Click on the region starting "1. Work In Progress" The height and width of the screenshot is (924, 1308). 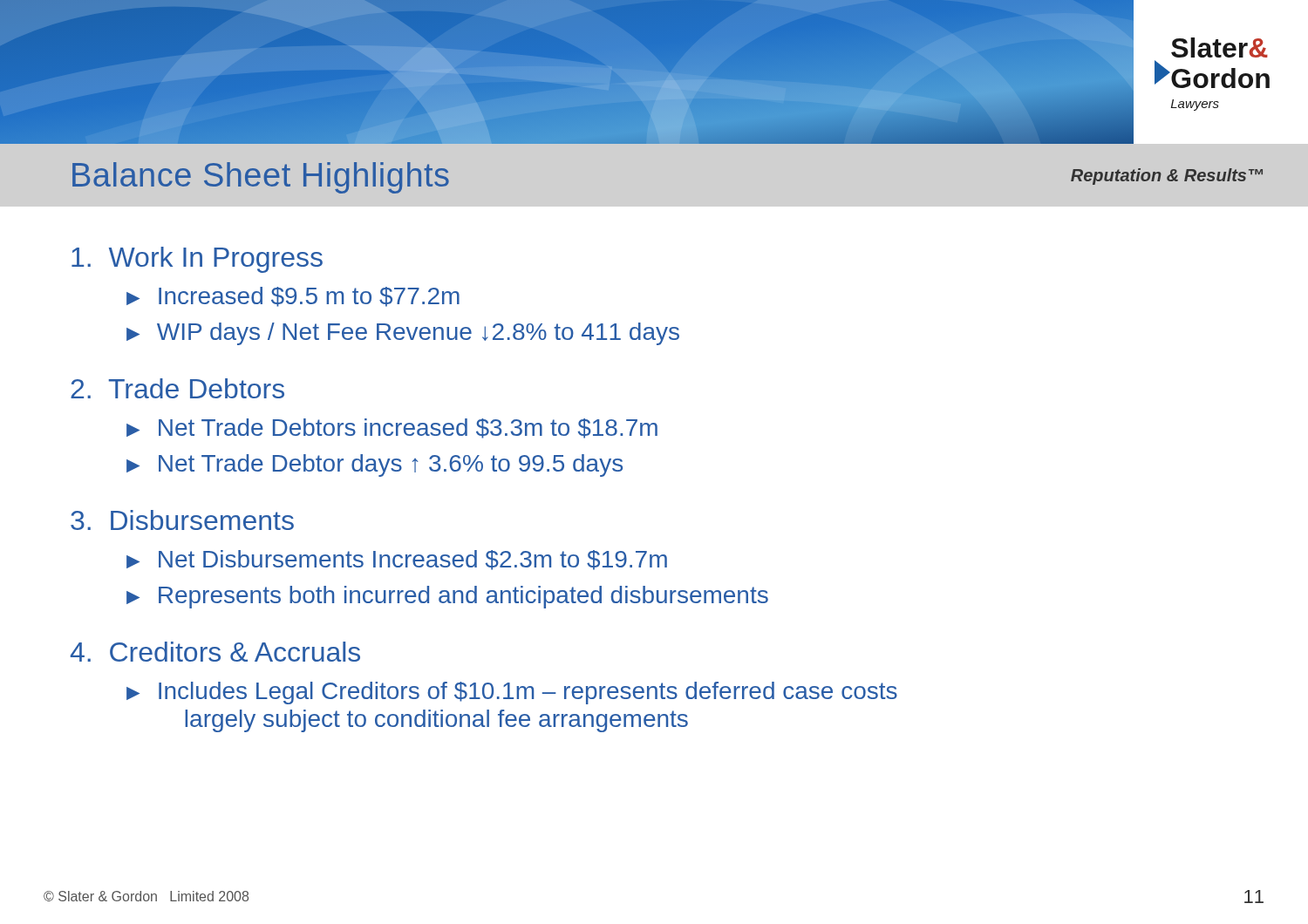[197, 257]
